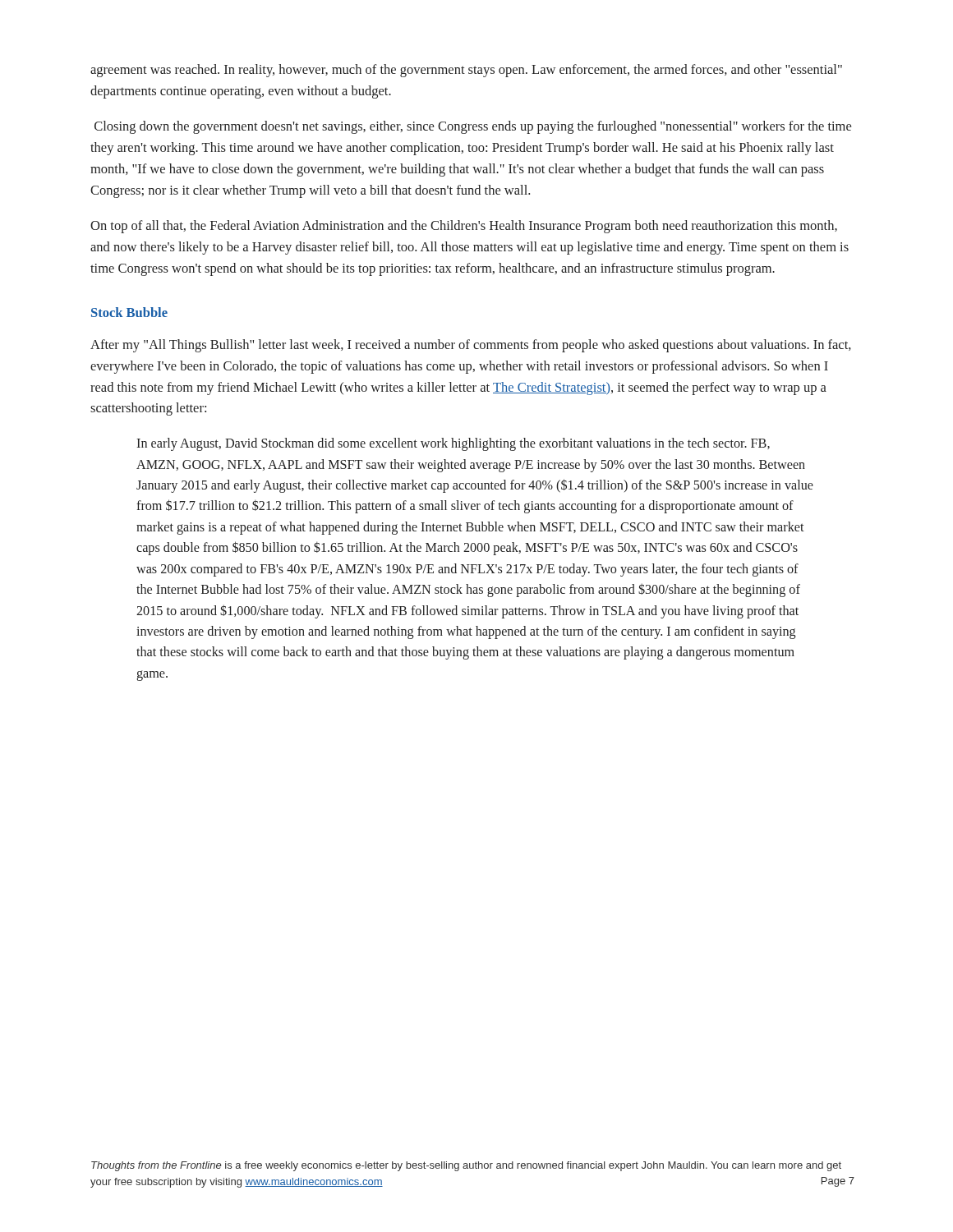Find the block on this page that starts "After my "All"
953x1232 pixels.
pos(471,376)
